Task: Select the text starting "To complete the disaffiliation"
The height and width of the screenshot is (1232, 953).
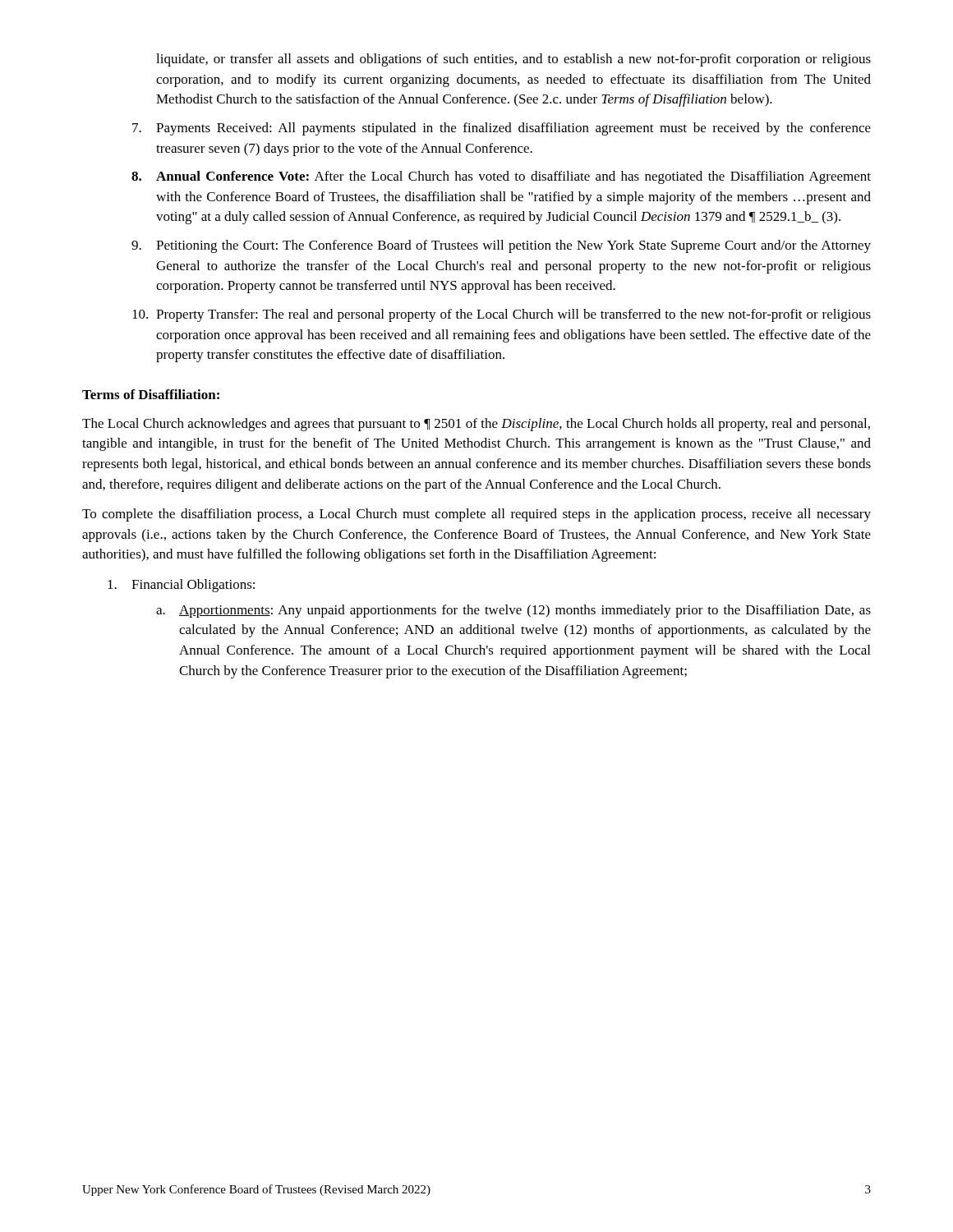Action: (476, 534)
